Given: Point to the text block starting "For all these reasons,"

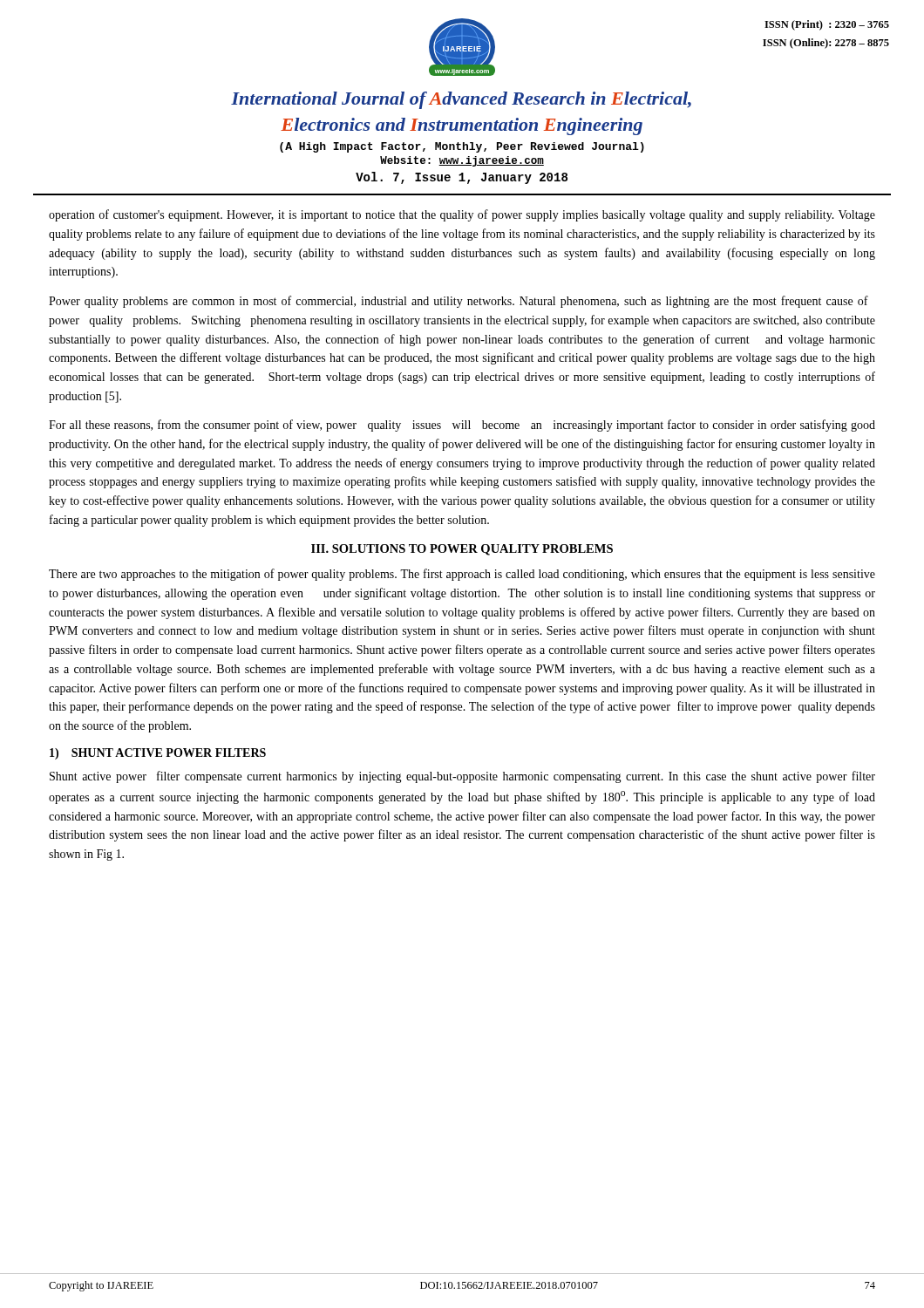Looking at the screenshot, I should [462, 473].
